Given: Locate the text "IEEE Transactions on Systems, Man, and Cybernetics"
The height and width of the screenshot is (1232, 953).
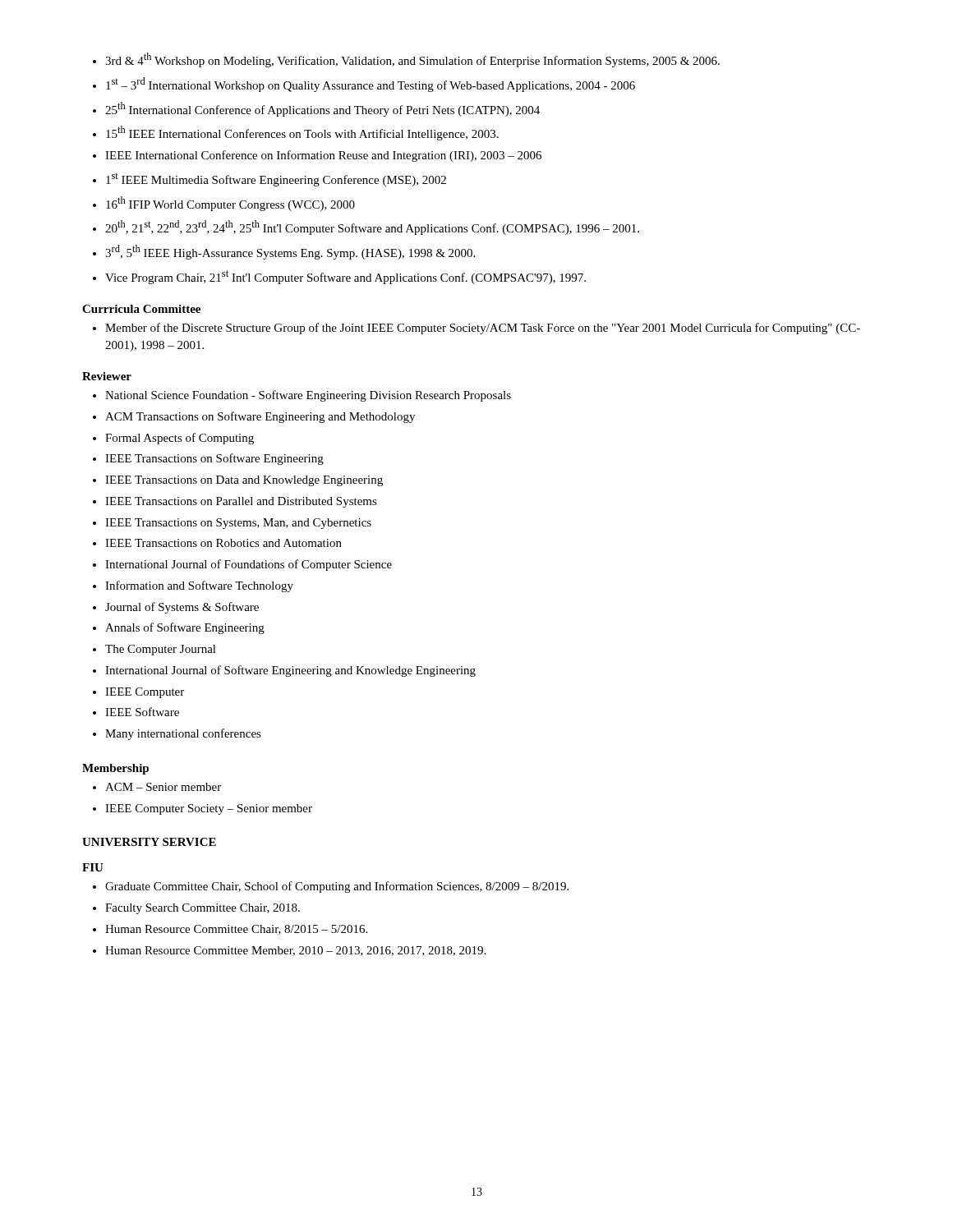Looking at the screenshot, I should click(x=238, y=524).
